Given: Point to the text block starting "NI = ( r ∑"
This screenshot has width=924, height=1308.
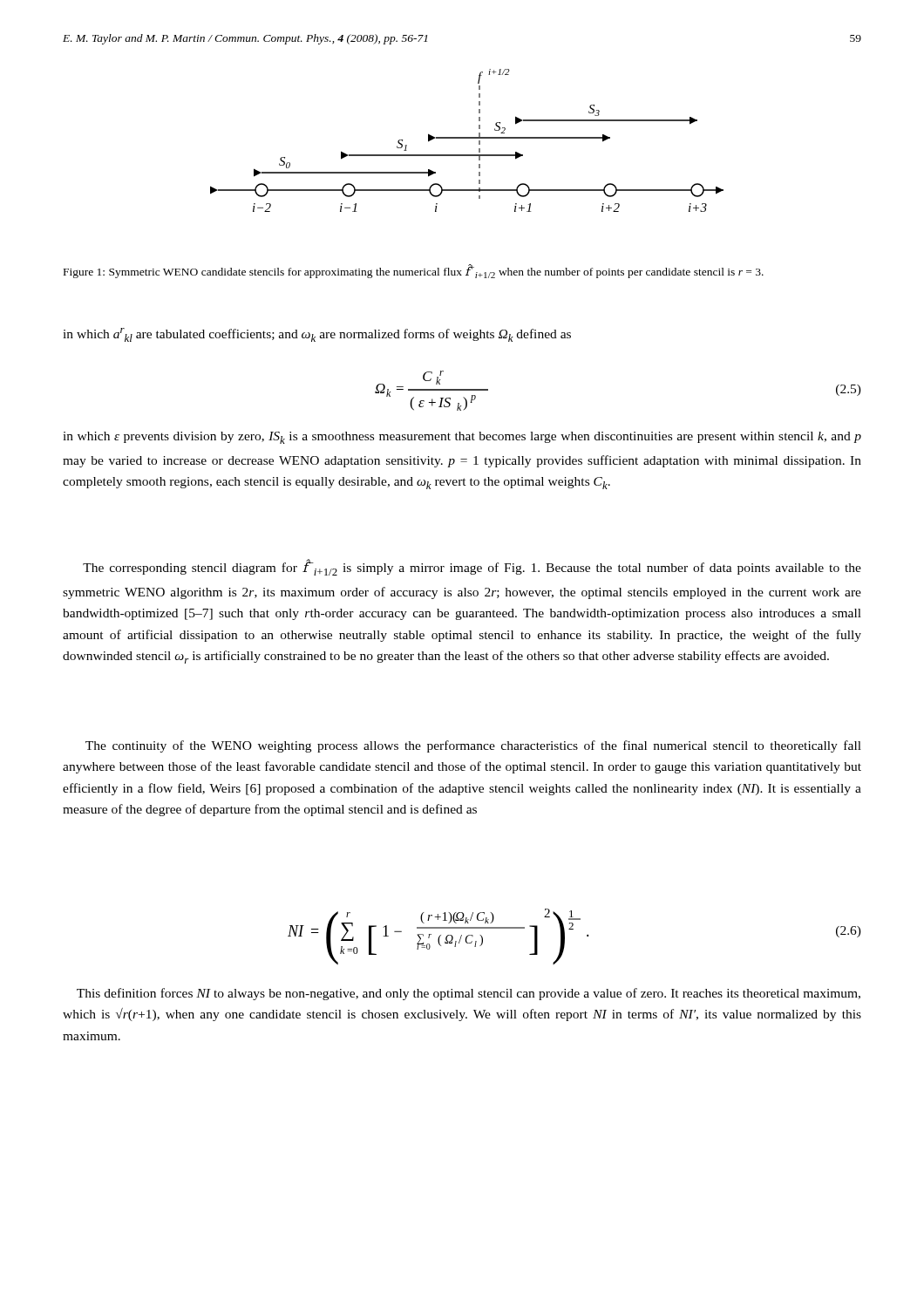Looking at the screenshot, I should pos(574,930).
